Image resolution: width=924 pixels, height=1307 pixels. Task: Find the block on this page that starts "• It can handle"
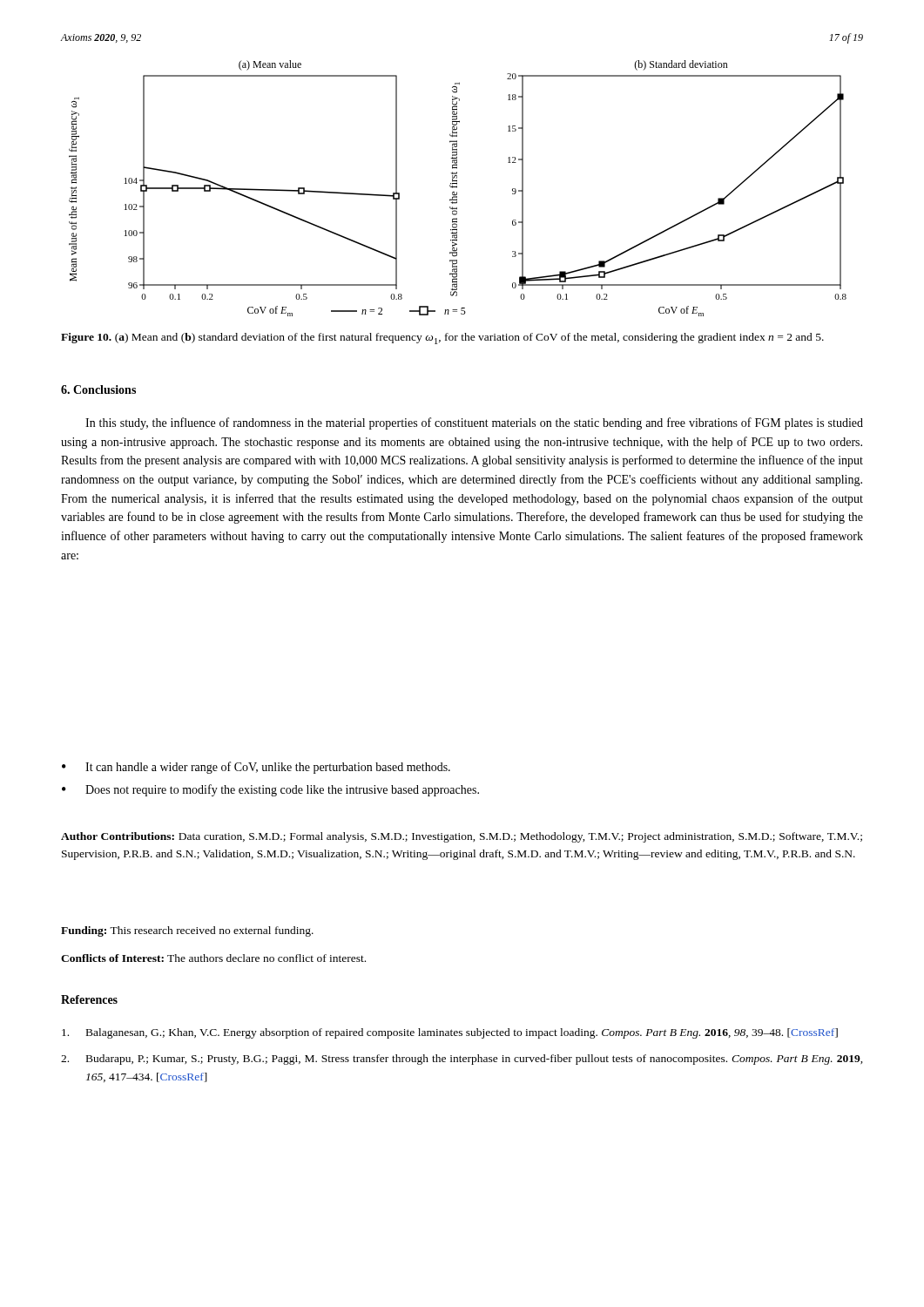point(256,767)
